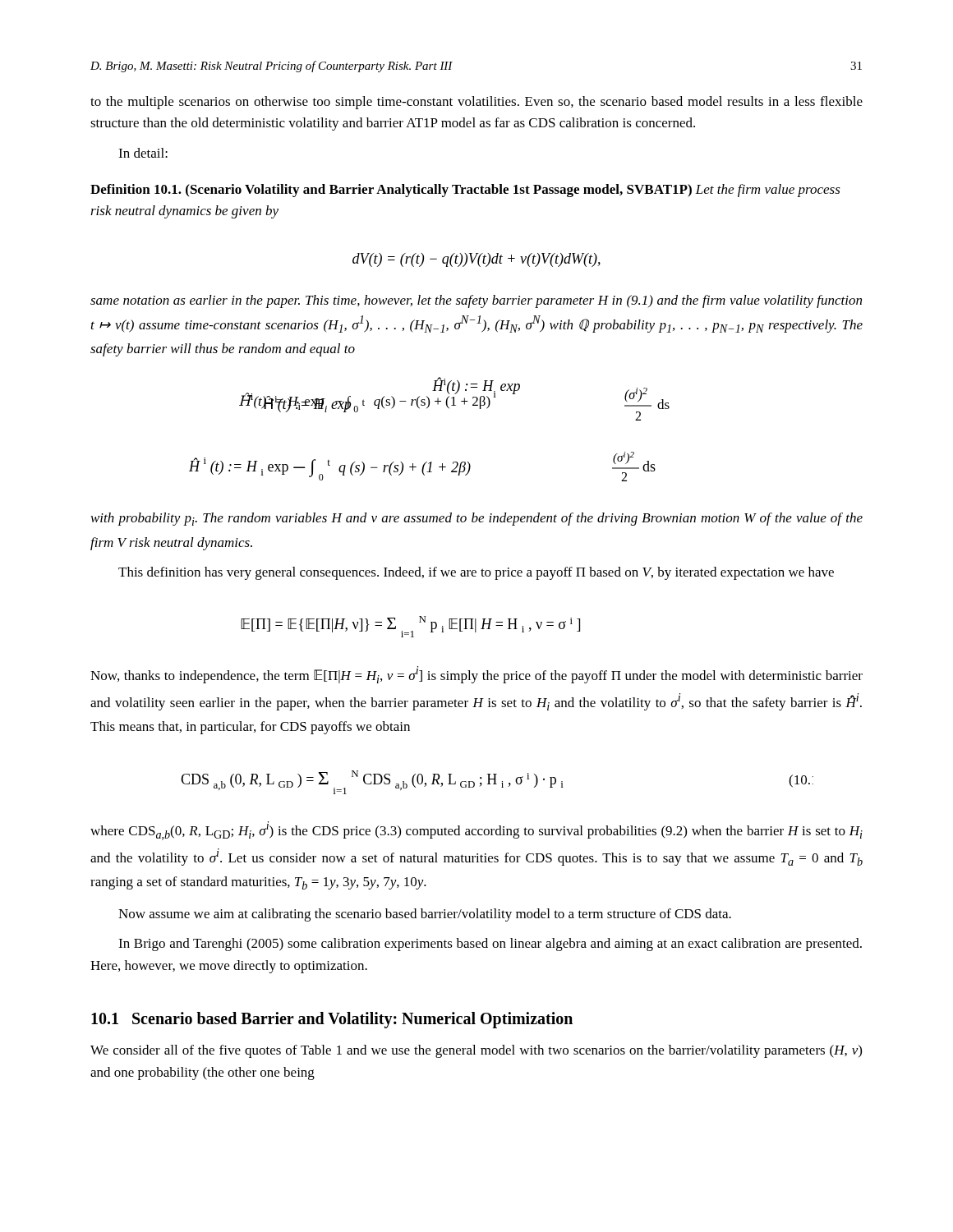The width and height of the screenshot is (953, 1232).
Task: Locate the region starting "to the multiple scenarios"
Action: click(x=476, y=112)
